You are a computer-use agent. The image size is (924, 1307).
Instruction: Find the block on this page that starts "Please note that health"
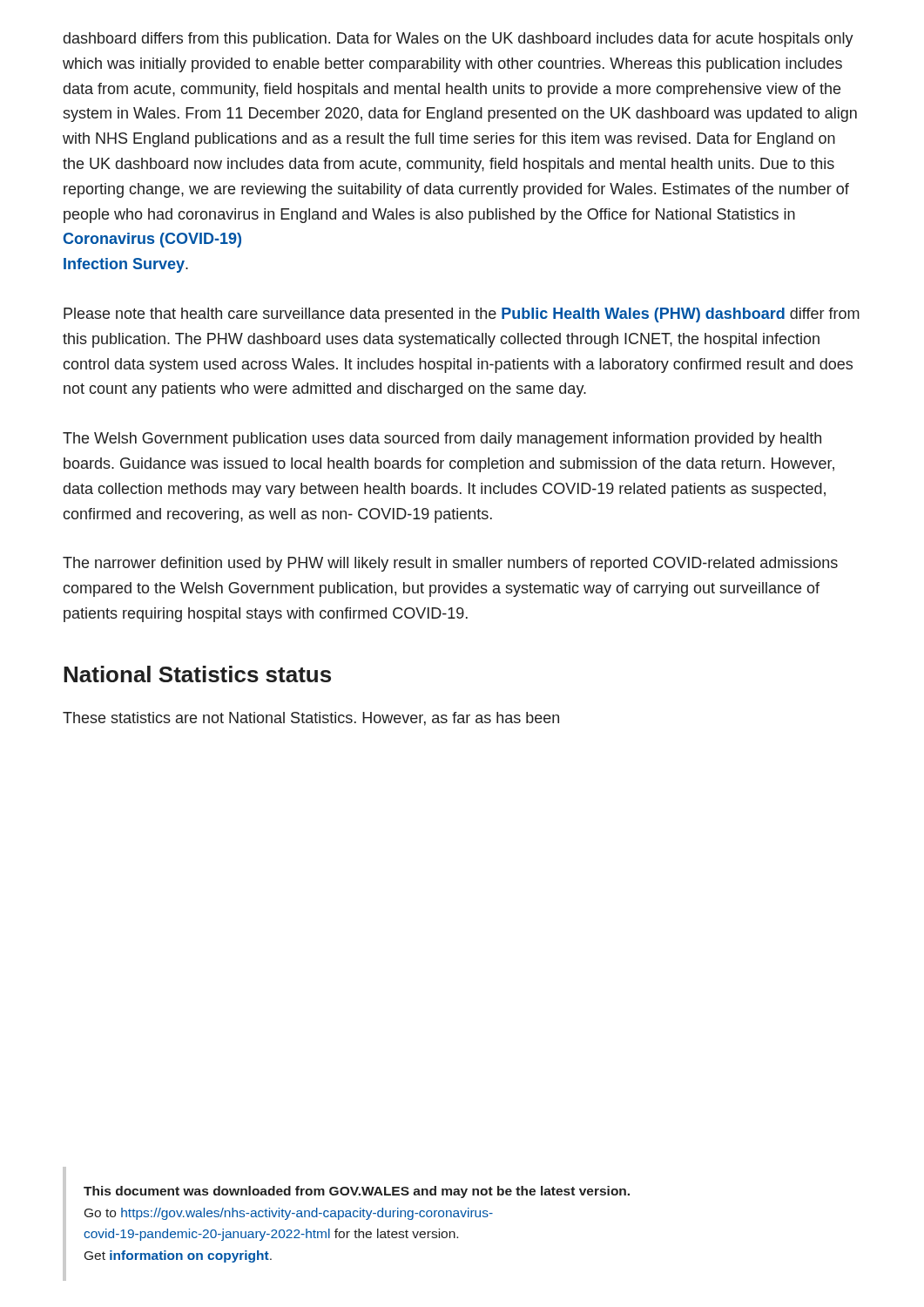(461, 351)
